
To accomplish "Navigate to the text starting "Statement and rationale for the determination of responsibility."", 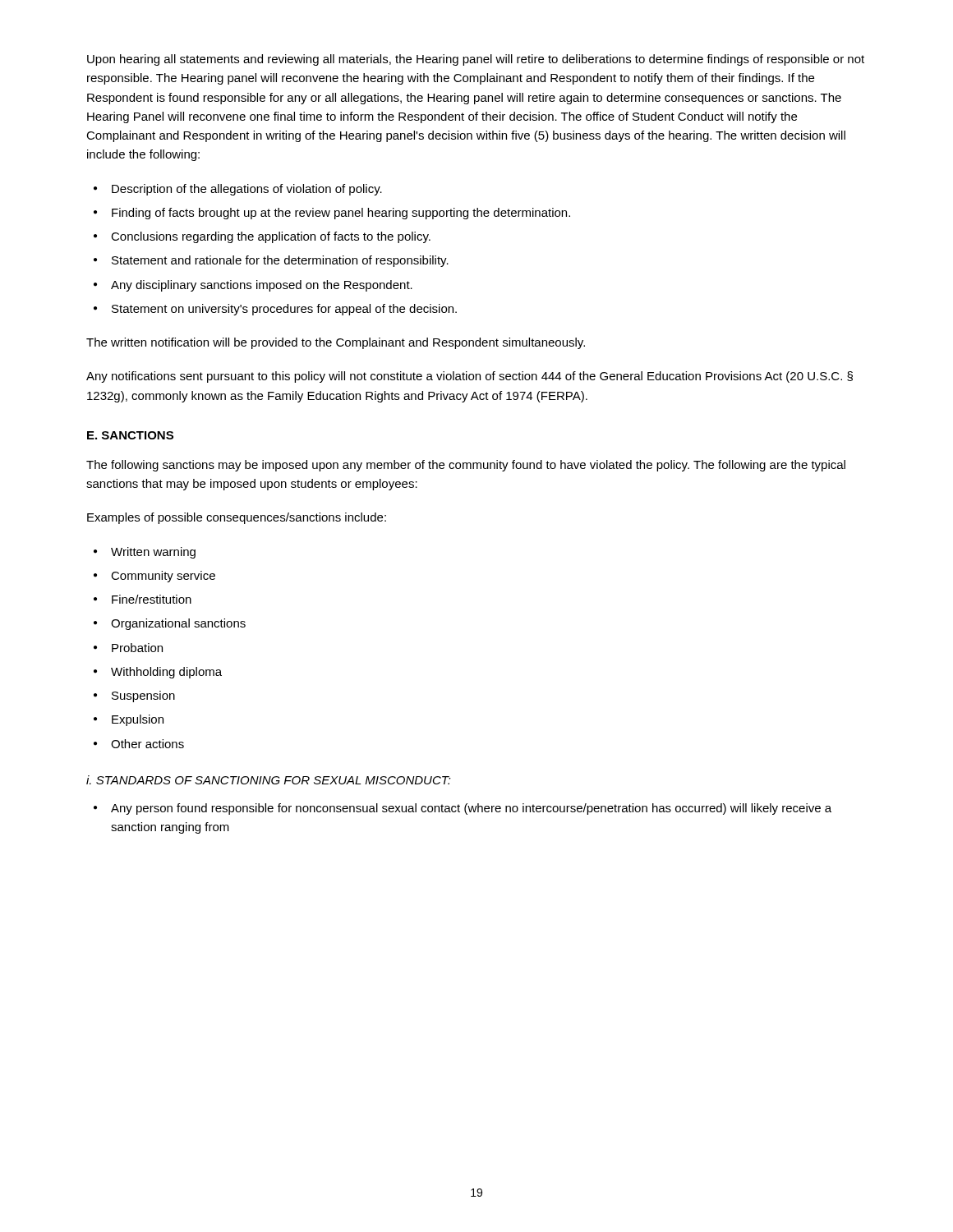I will click(280, 260).
